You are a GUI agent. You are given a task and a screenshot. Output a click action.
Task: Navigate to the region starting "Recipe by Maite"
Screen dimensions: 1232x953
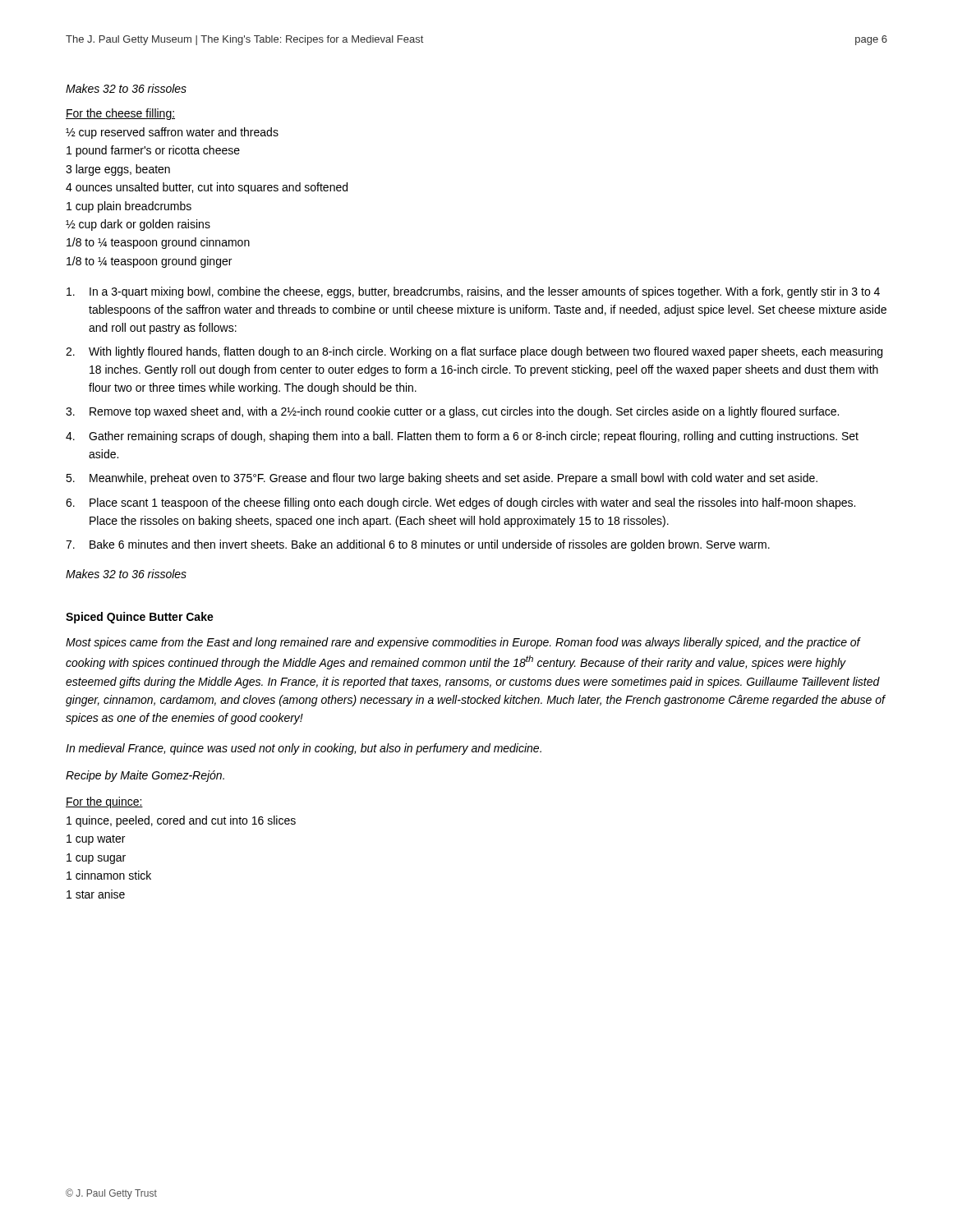tap(146, 775)
